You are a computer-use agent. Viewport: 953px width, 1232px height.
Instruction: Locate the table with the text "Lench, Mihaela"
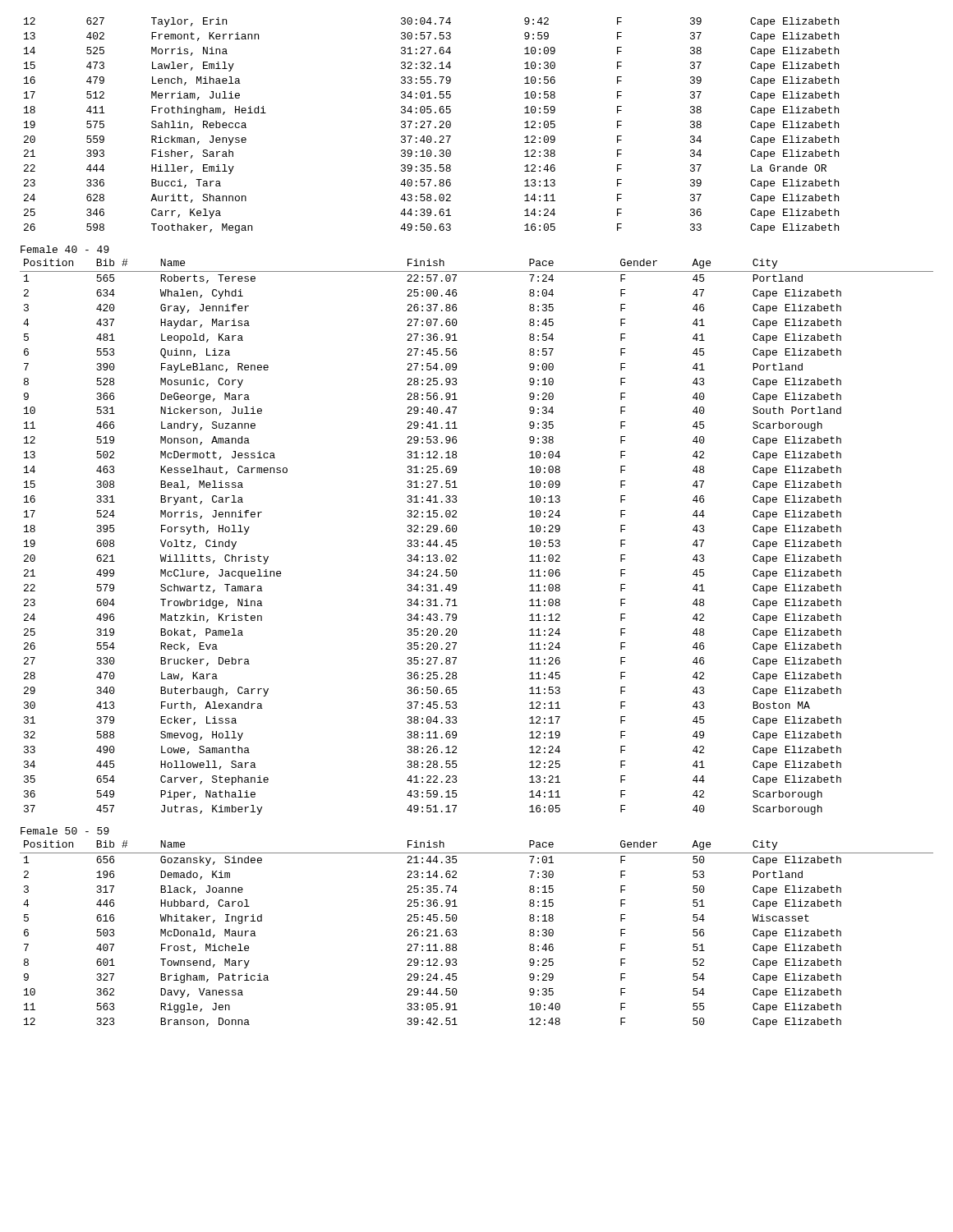476,125
